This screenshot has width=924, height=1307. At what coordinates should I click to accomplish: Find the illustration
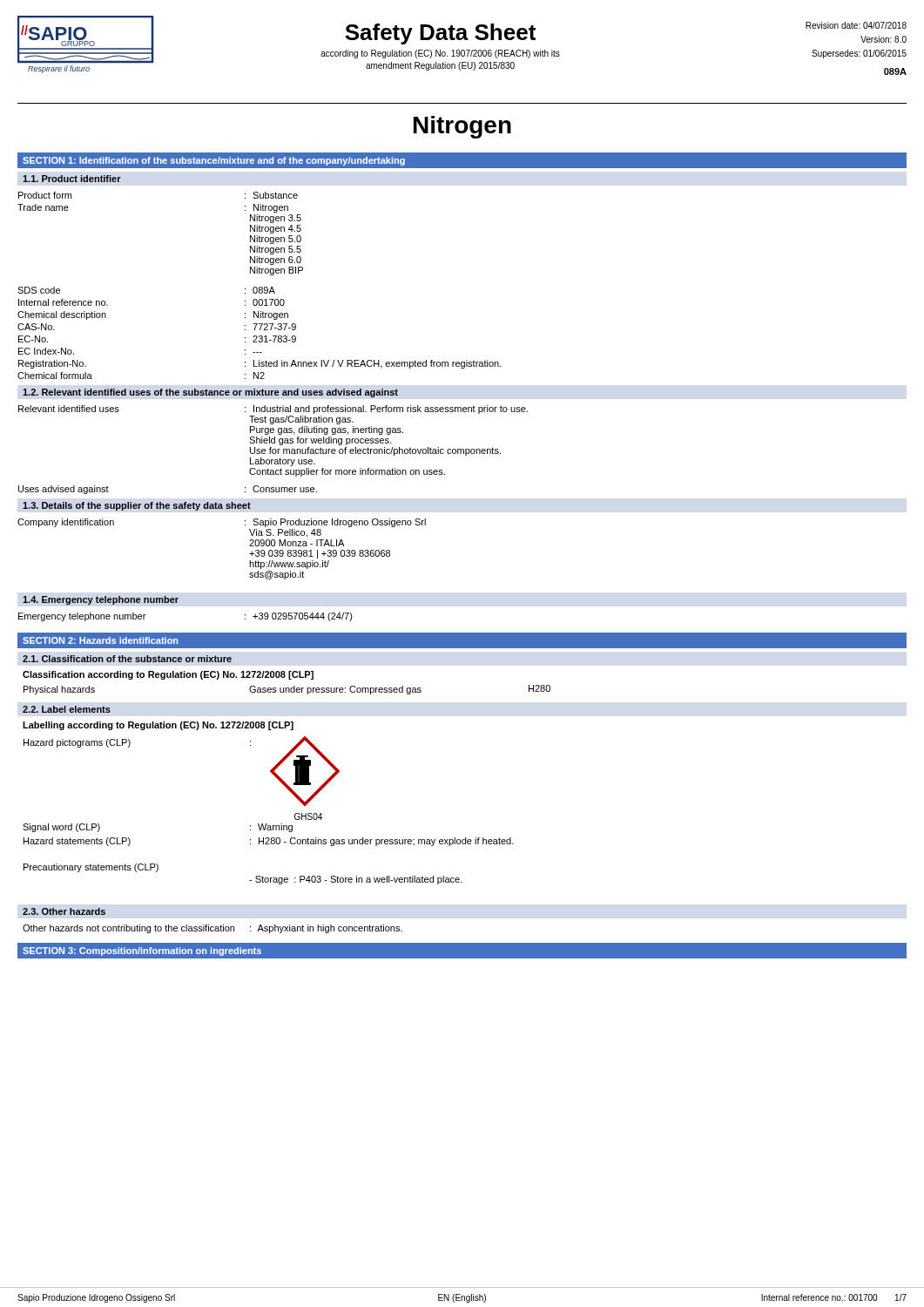coord(305,779)
